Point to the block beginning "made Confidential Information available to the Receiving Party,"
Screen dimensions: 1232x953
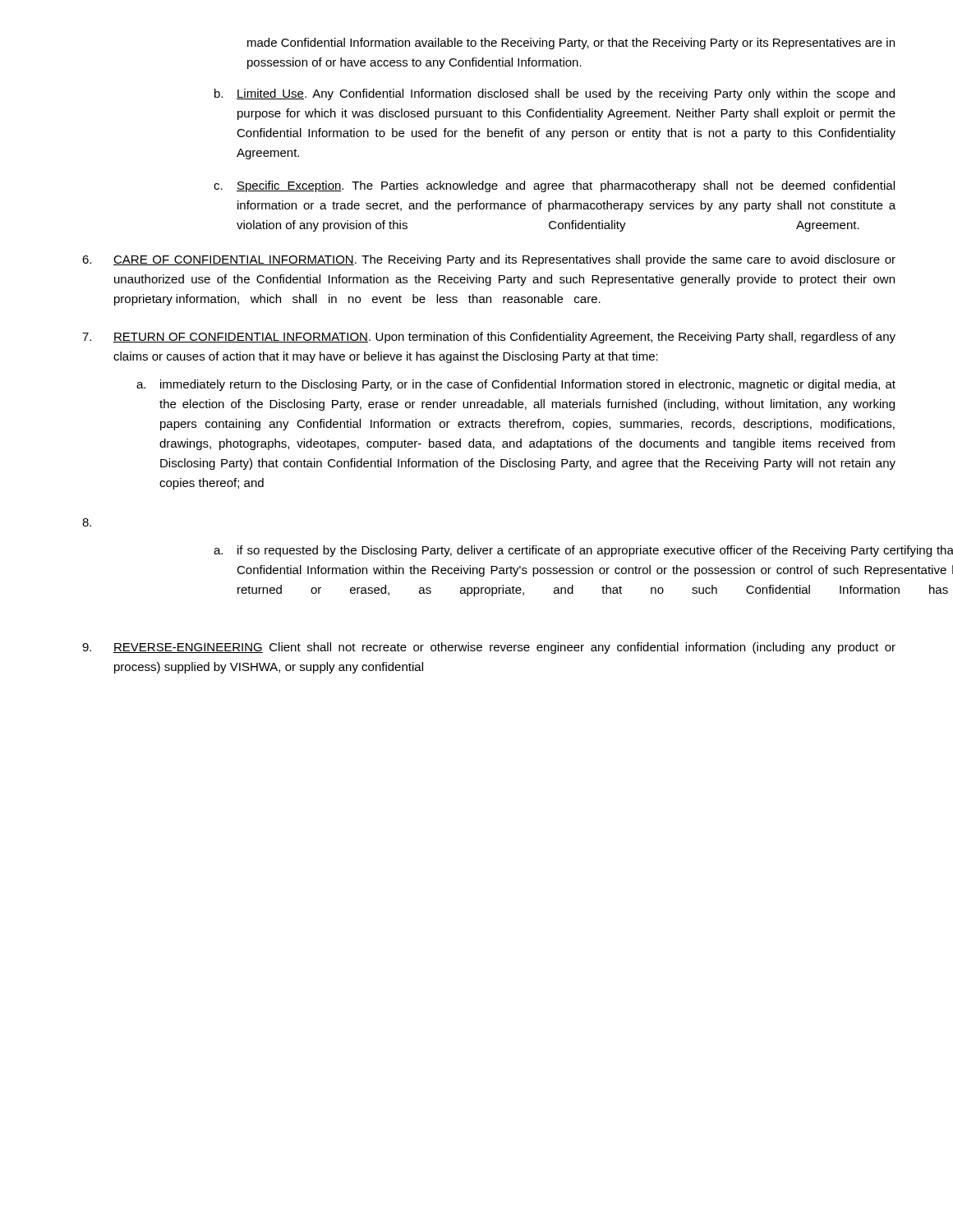pos(571,52)
